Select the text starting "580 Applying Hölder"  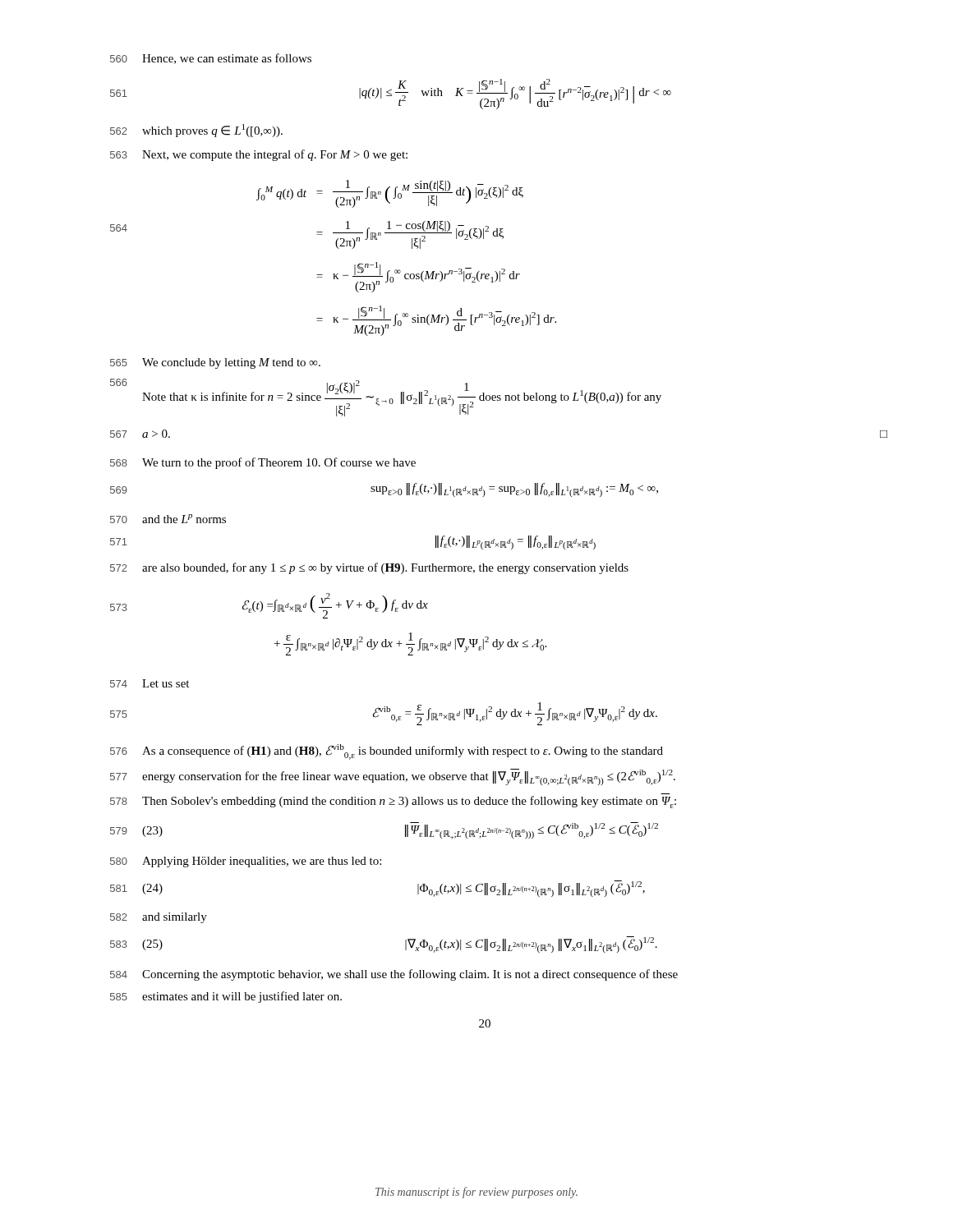[x=246, y=862]
